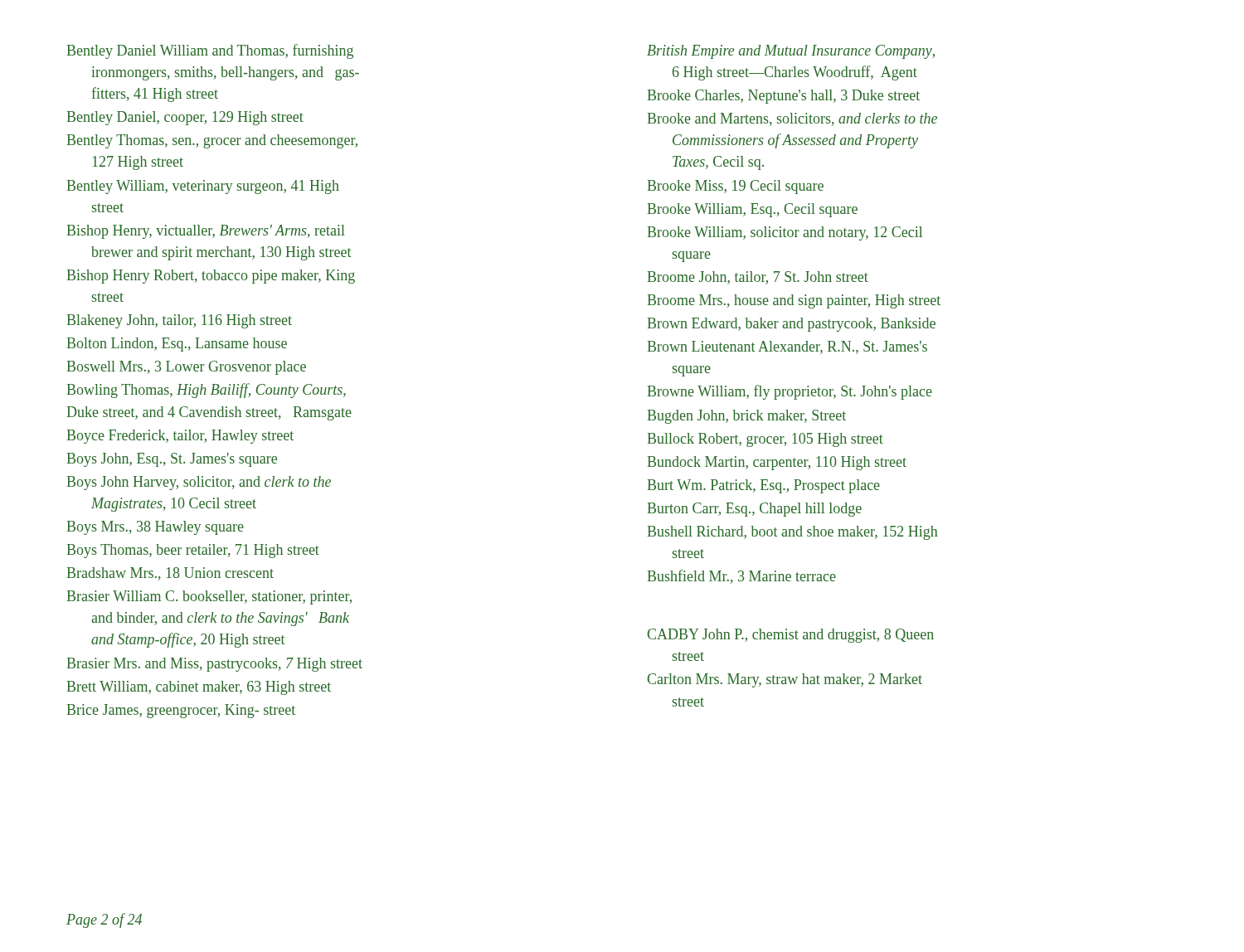Screen dimensions: 952x1244
Task: Click on the list item that reads "Broome Mrs., house and sign painter, High"
Action: pyautogui.click(x=794, y=300)
